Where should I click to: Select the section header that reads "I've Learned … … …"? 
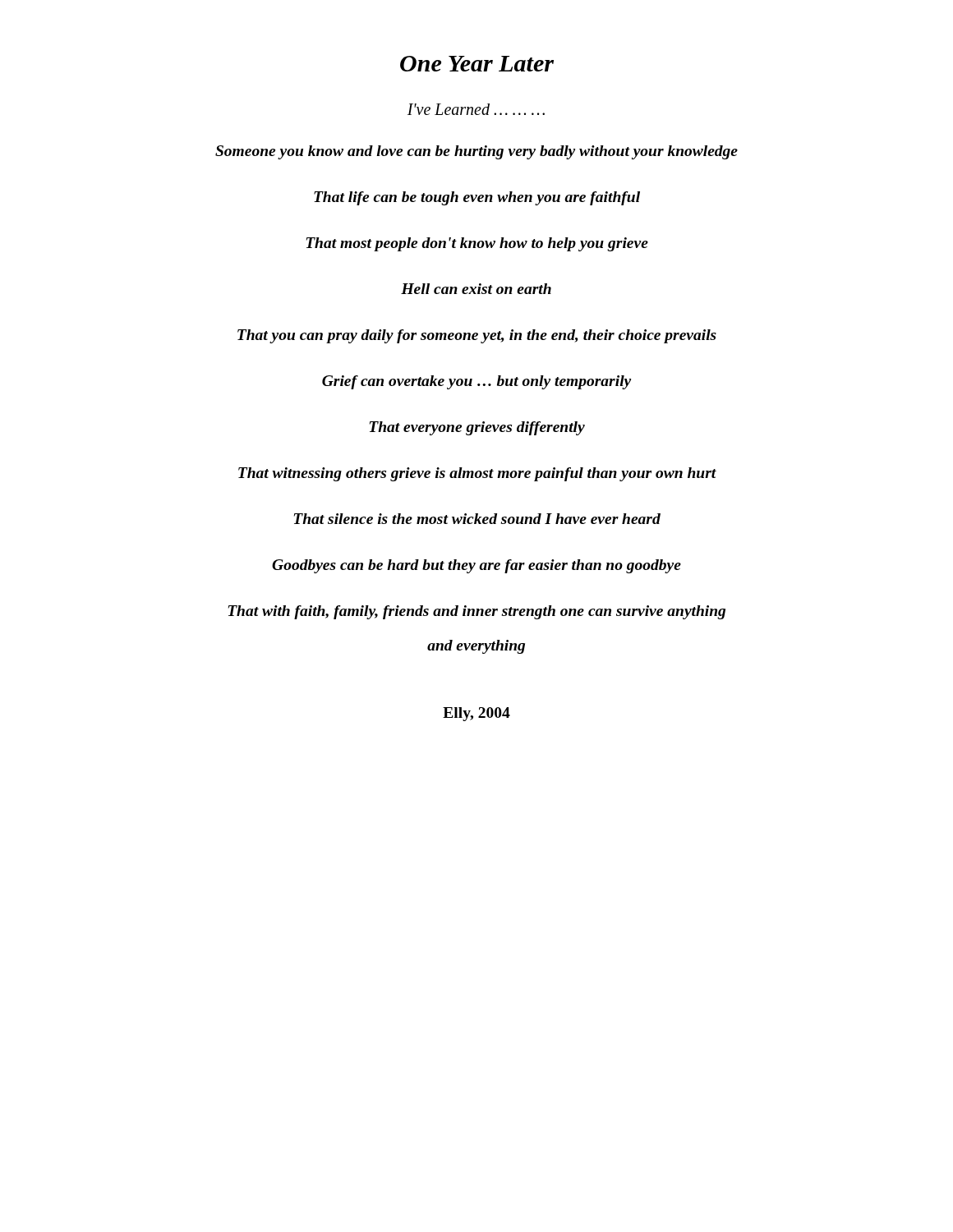coord(476,109)
